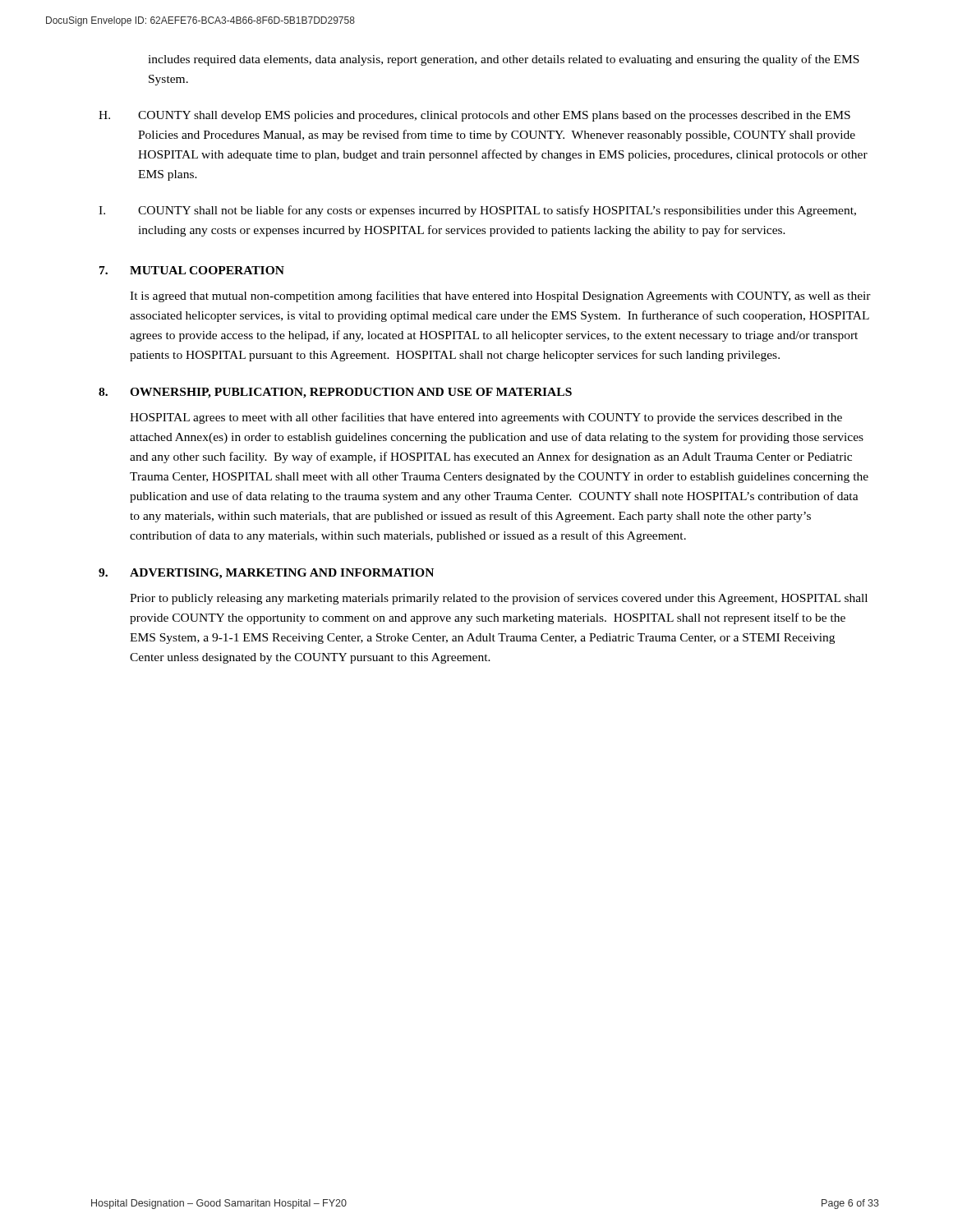Point to the region starting "9. ADVERTISING, MARKETING AND INFORMATION"
Viewport: 953px width, 1232px height.
click(x=266, y=573)
